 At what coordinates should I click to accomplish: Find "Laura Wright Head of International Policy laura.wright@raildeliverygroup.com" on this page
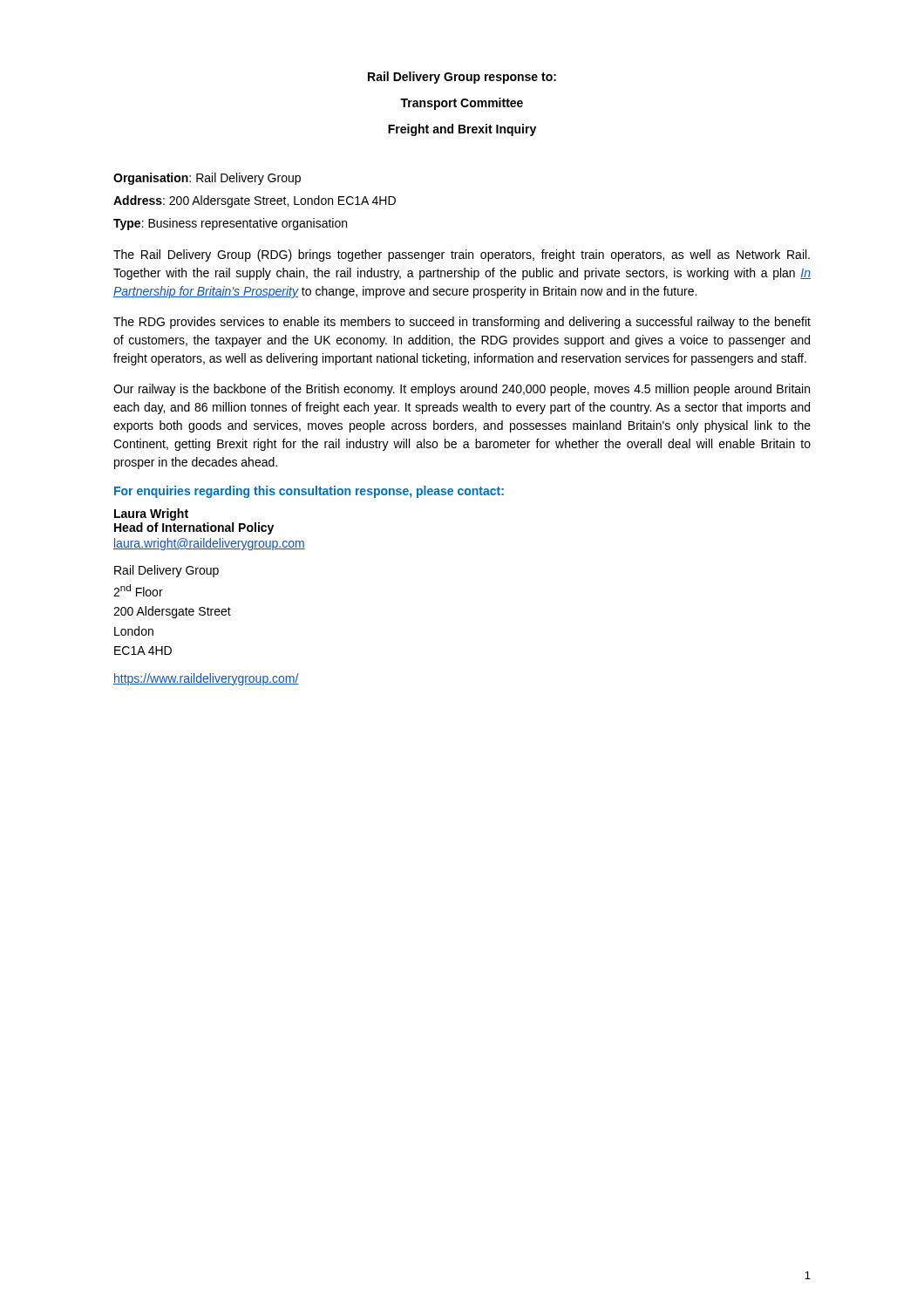pyautogui.click(x=151, y=514)
